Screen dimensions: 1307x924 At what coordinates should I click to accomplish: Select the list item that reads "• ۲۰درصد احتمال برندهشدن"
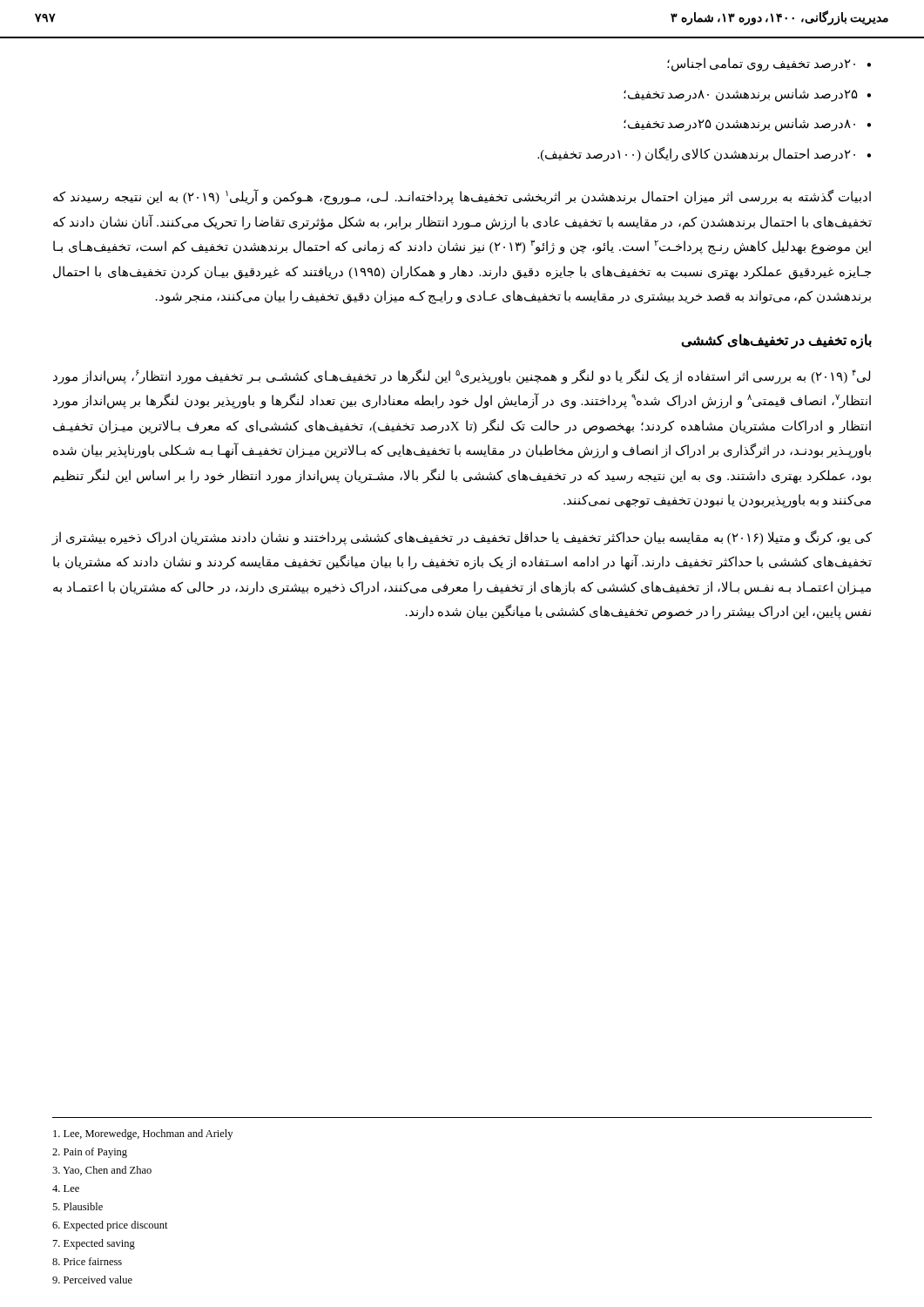(704, 155)
